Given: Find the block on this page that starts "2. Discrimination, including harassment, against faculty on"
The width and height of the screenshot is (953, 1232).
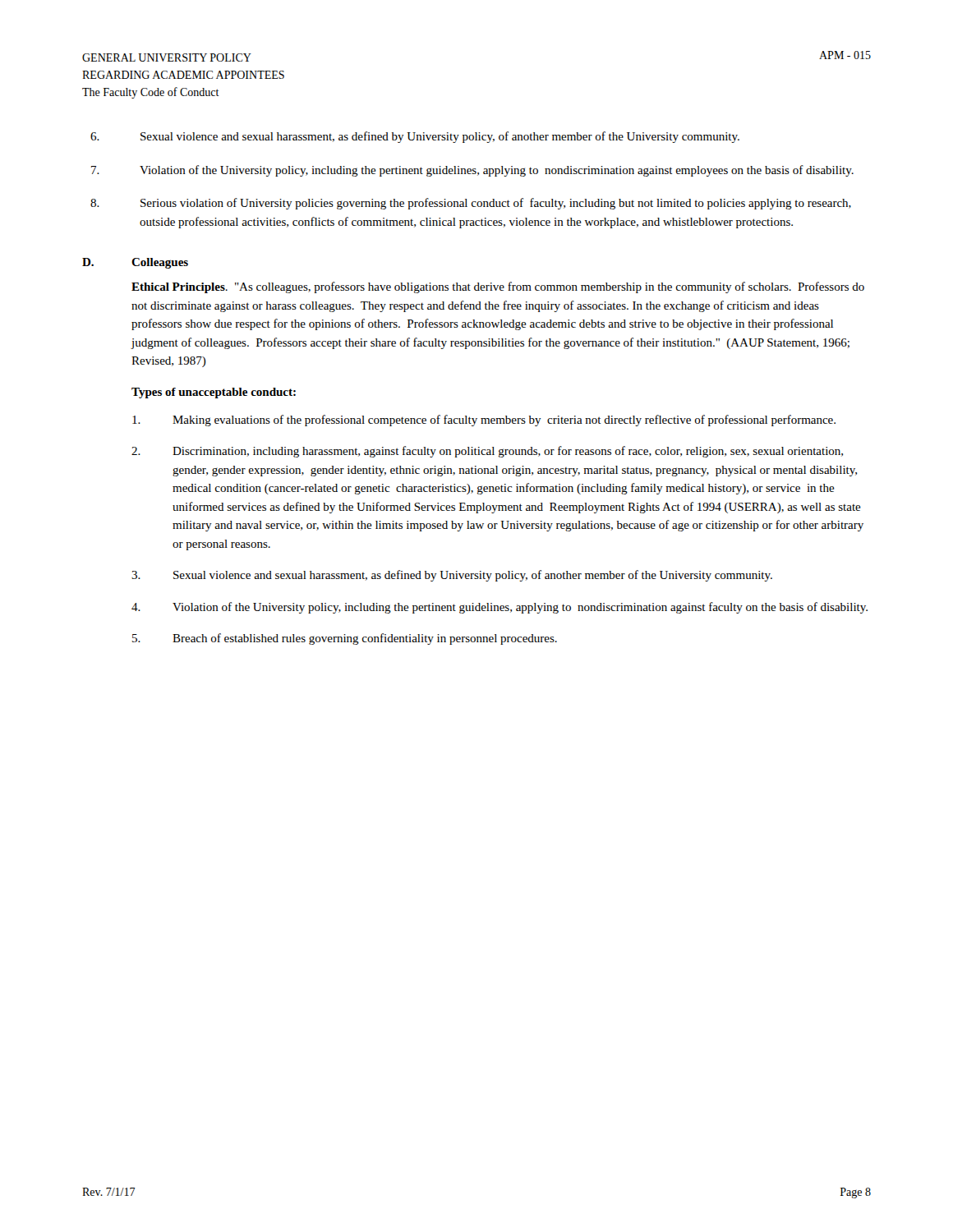Looking at the screenshot, I should pyautogui.click(x=501, y=497).
